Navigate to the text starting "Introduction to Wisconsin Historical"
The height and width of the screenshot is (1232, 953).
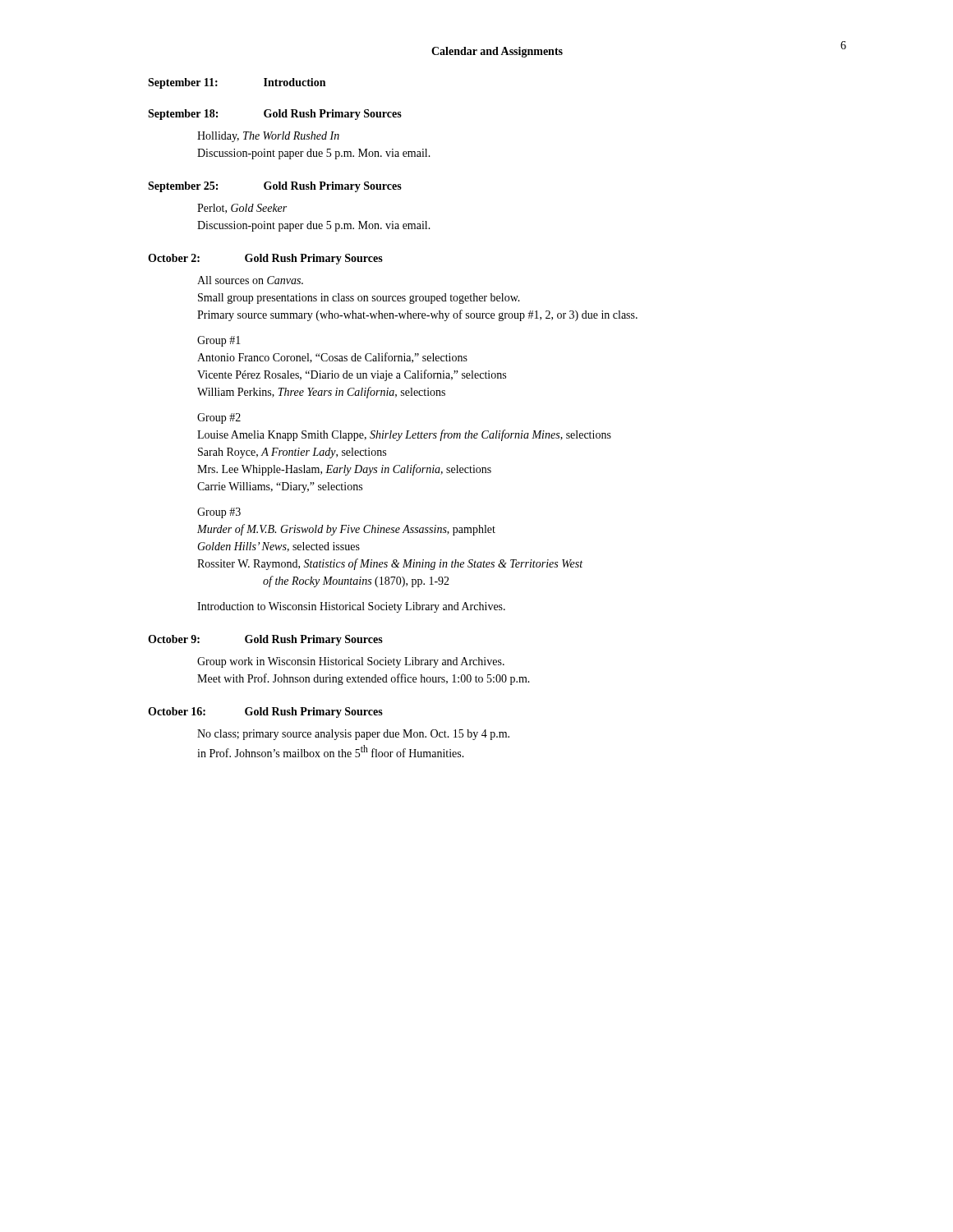pyautogui.click(x=351, y=607)
